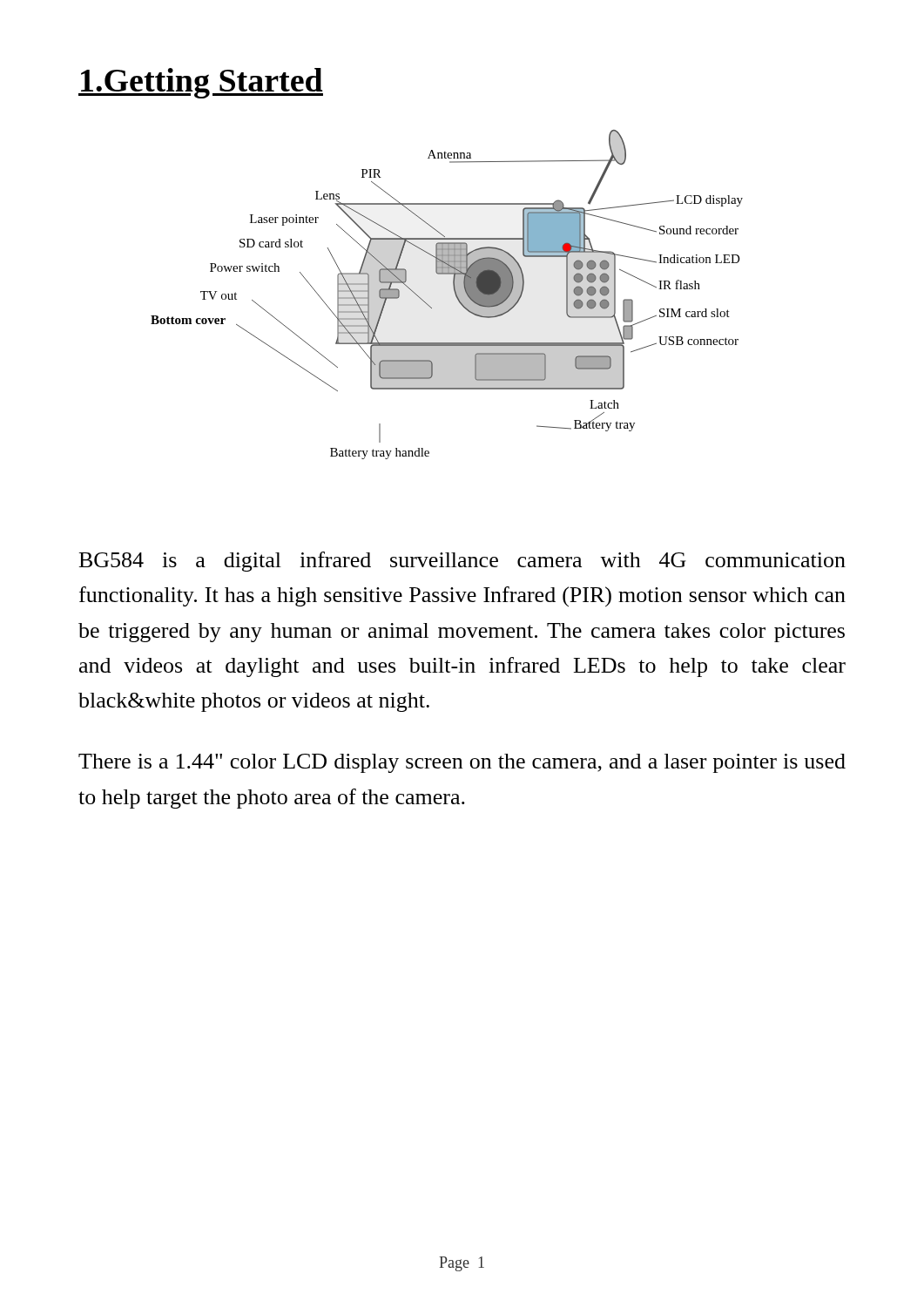
Task: Click on the text block that reads "BG584 is a digital infrared surveillance"
Action: [462, 630]
